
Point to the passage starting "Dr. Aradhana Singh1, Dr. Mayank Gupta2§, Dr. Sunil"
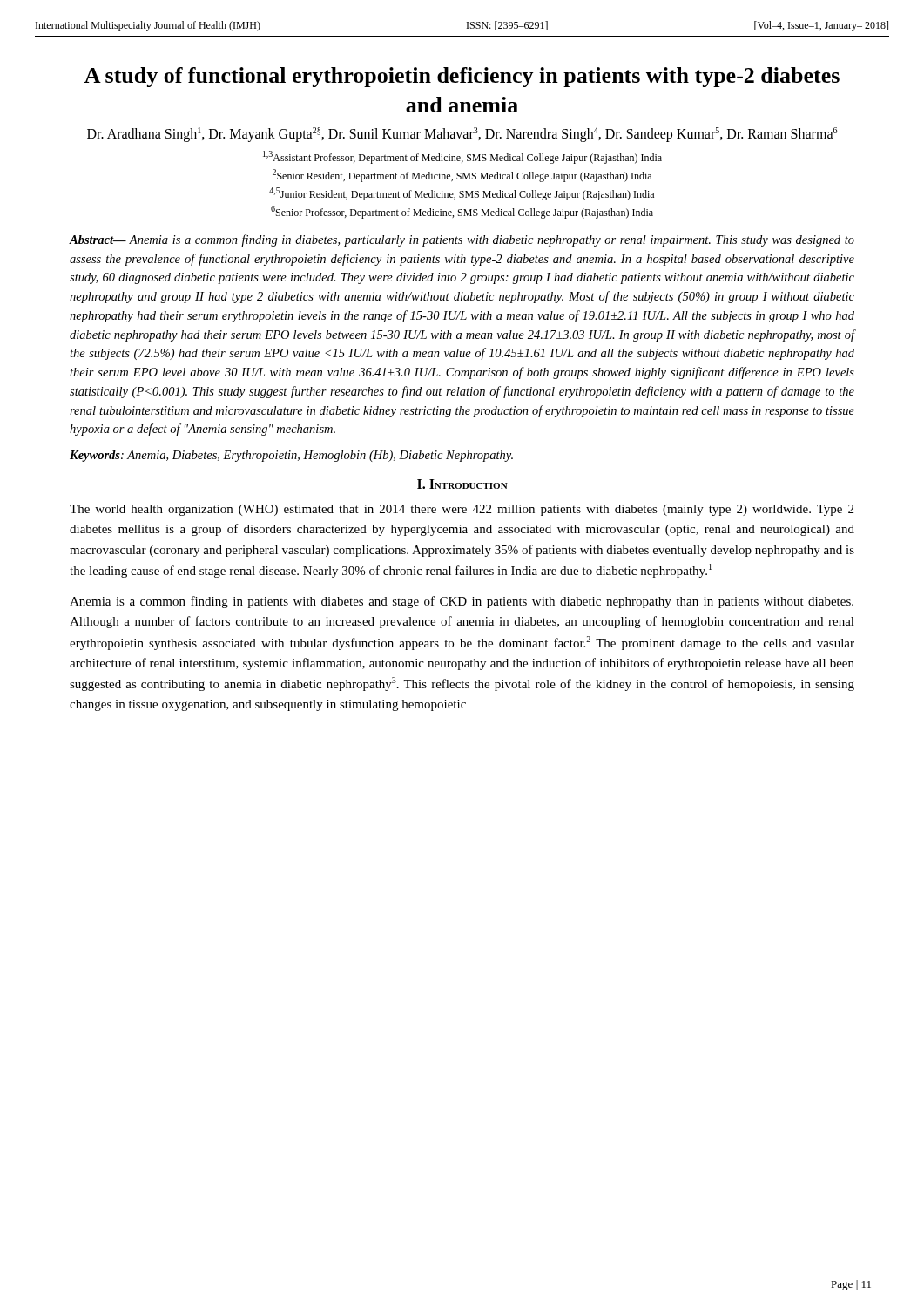(462, 133)
